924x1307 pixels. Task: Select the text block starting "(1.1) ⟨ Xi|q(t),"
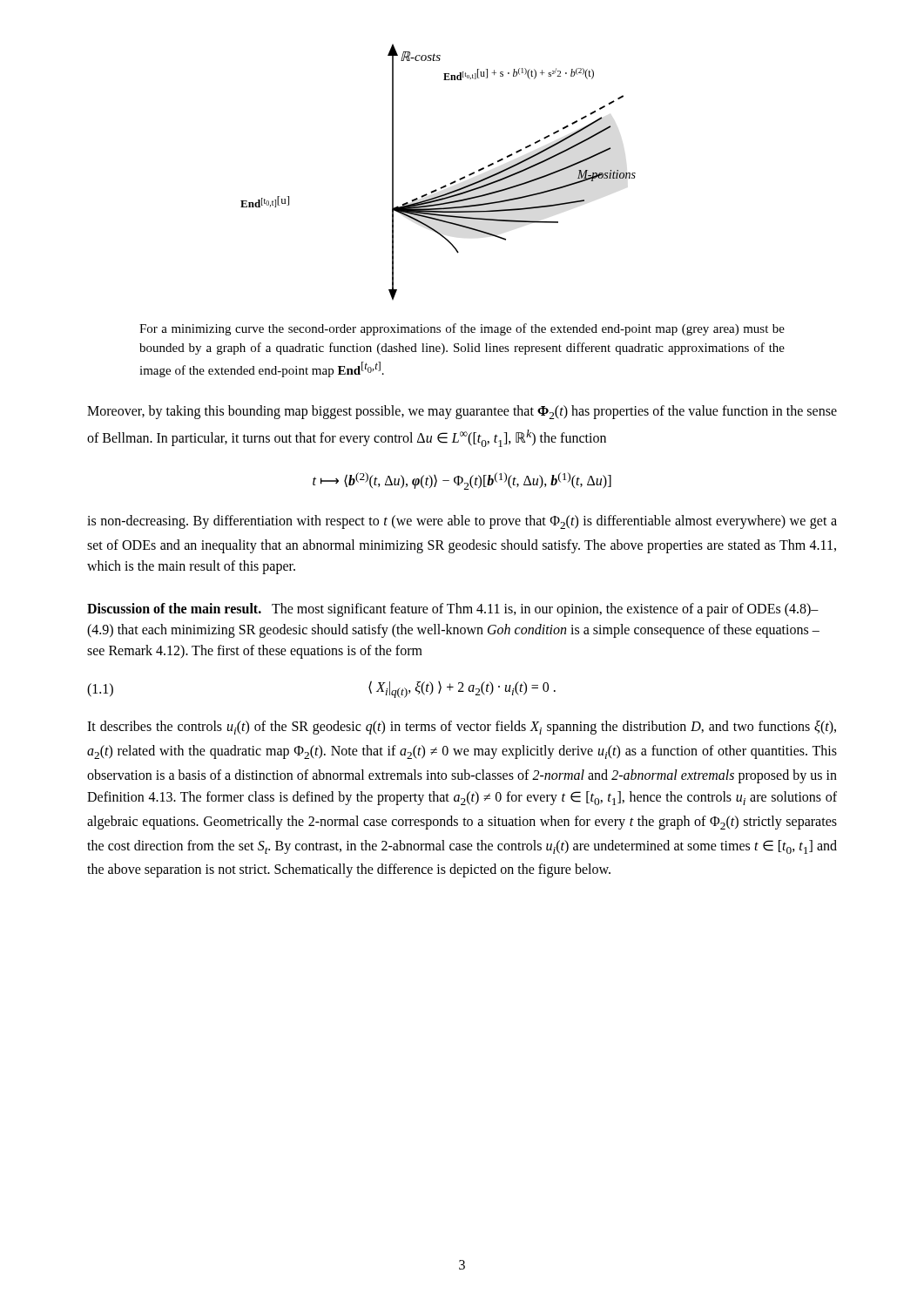tap(462, 689)
